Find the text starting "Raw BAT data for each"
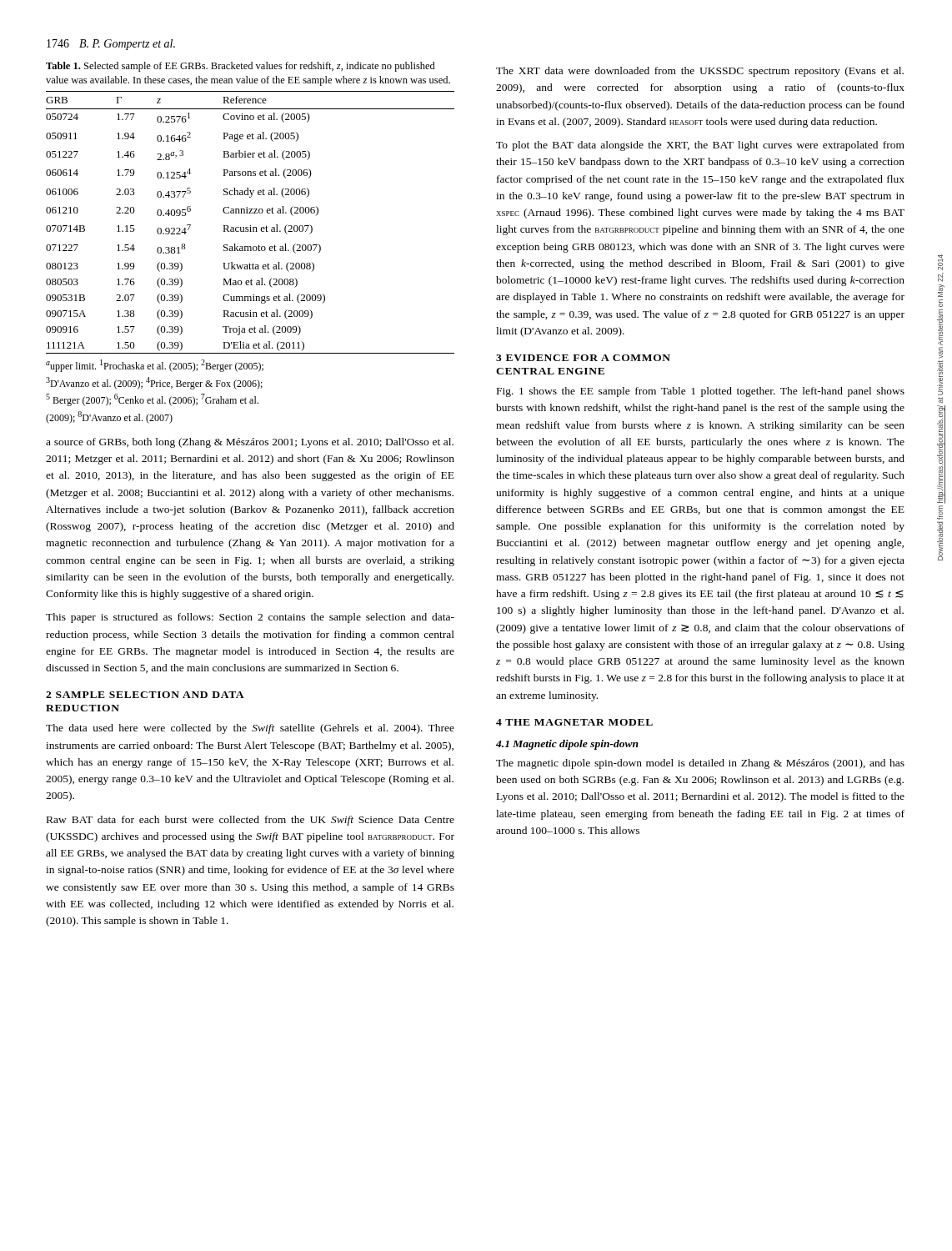 (250, 870)
